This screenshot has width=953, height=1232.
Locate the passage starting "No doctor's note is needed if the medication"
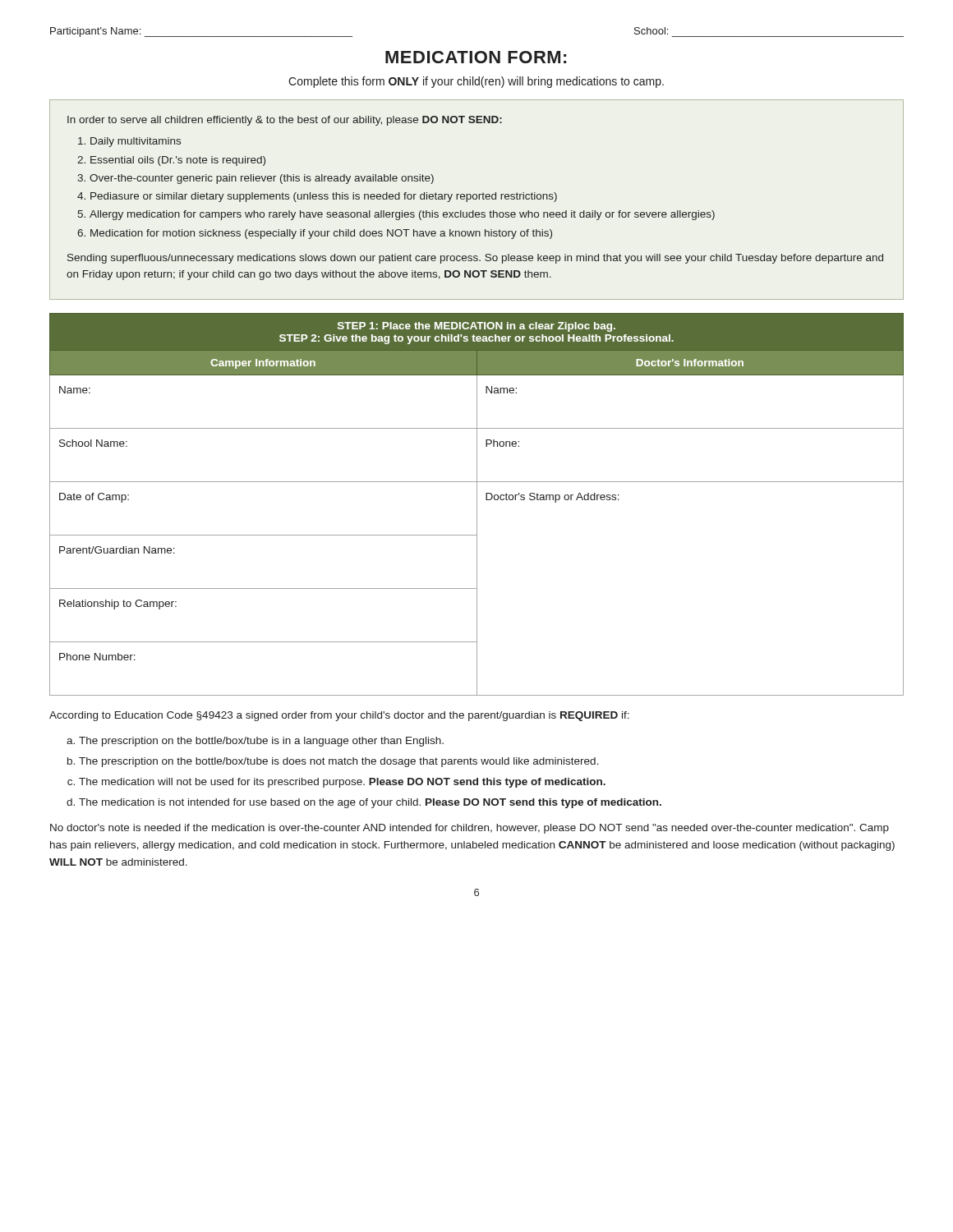pos(476,845)
